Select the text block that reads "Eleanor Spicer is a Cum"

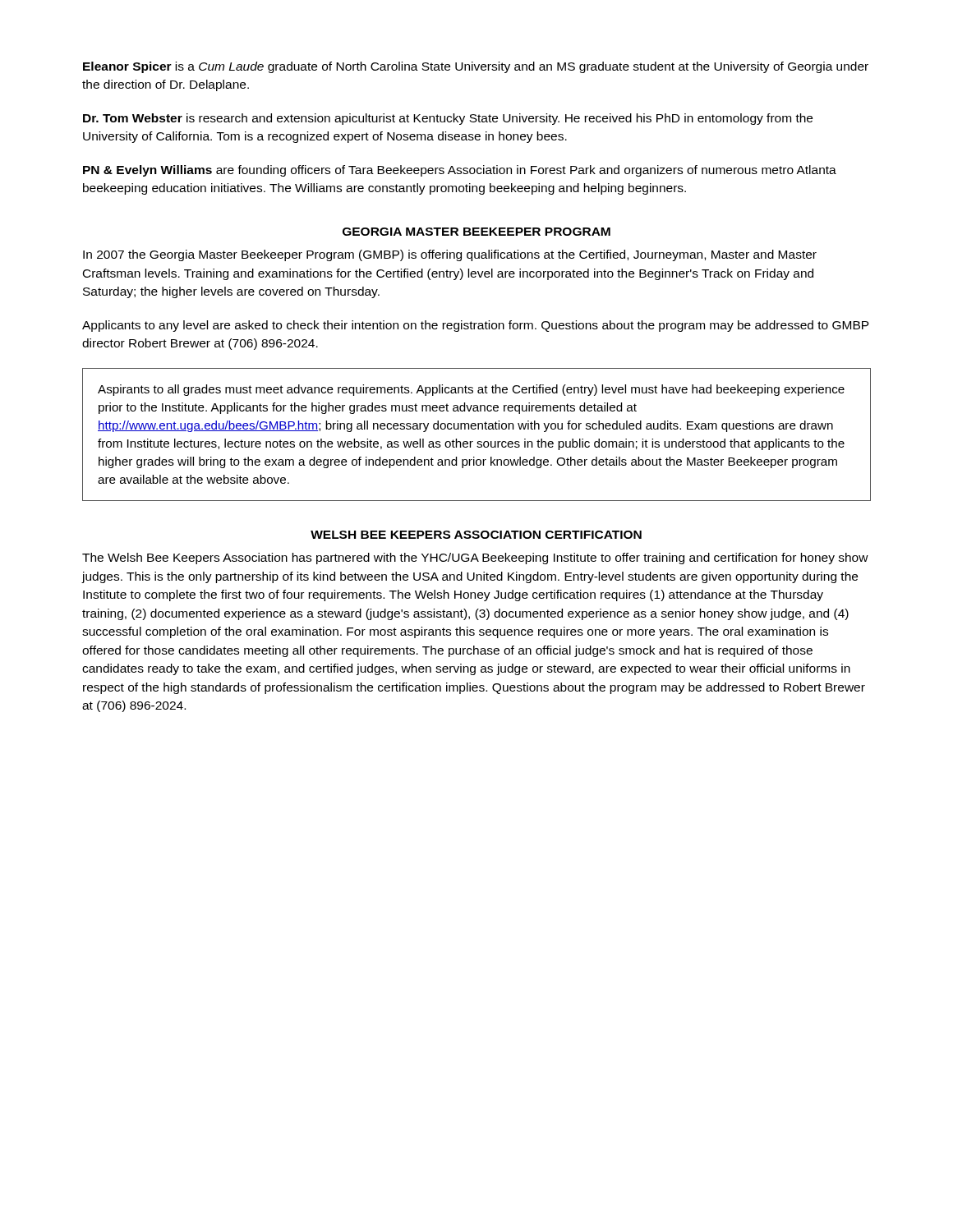[476, 76]
